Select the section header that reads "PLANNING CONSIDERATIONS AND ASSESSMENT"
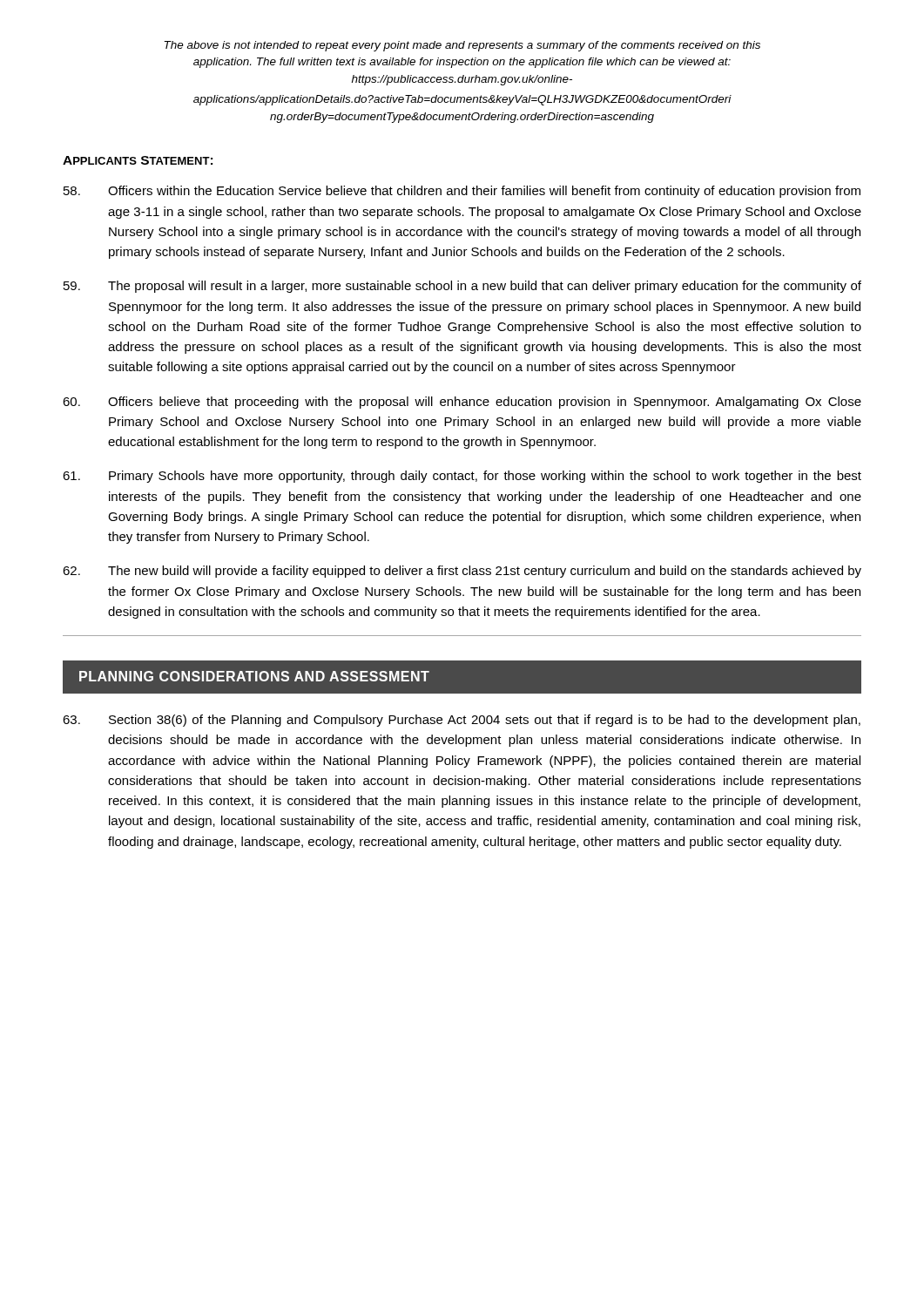Viewport: 924px width, 1307px height. (254, 676)
